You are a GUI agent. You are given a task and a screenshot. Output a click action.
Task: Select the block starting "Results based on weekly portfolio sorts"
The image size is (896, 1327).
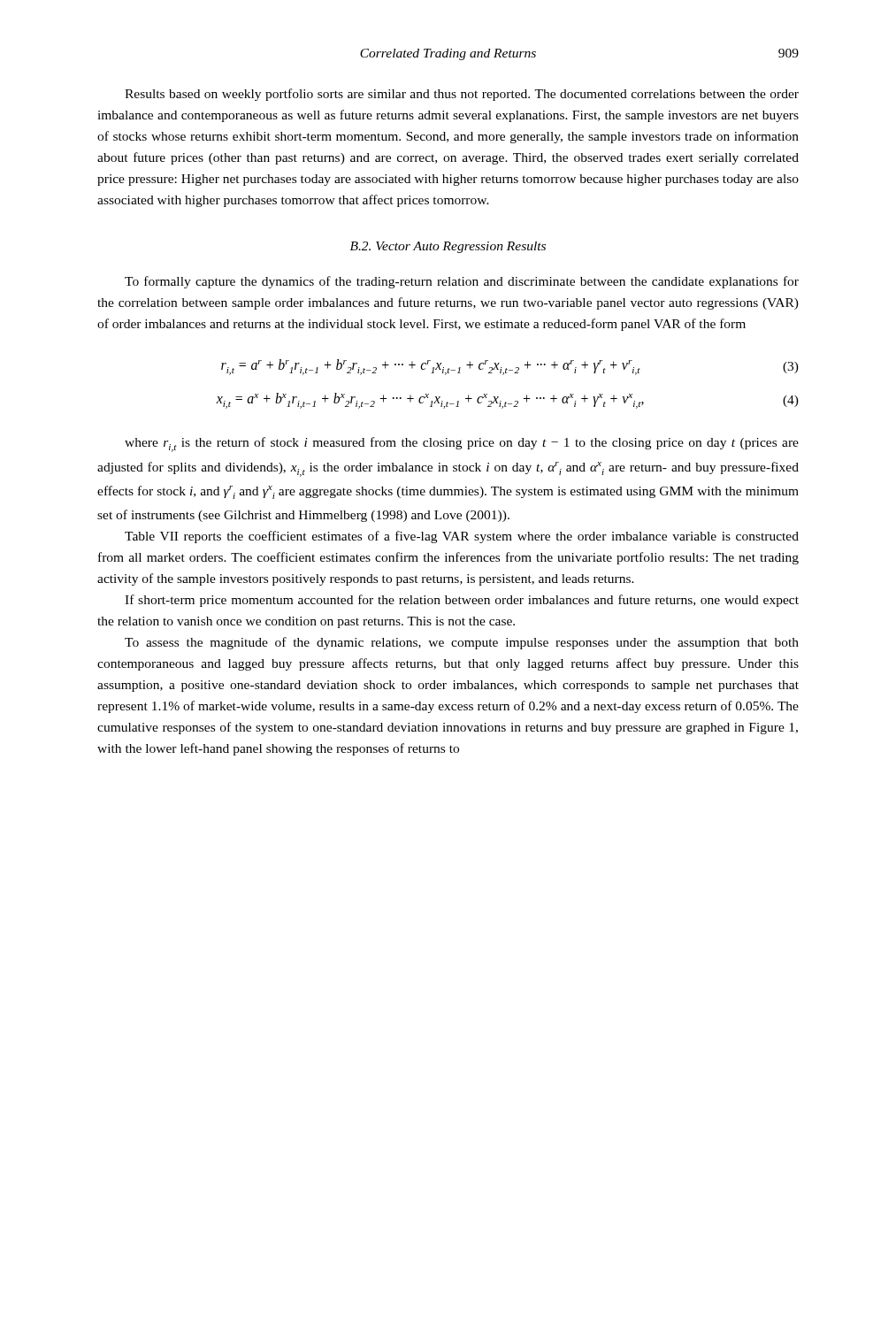tap(448, 147)
